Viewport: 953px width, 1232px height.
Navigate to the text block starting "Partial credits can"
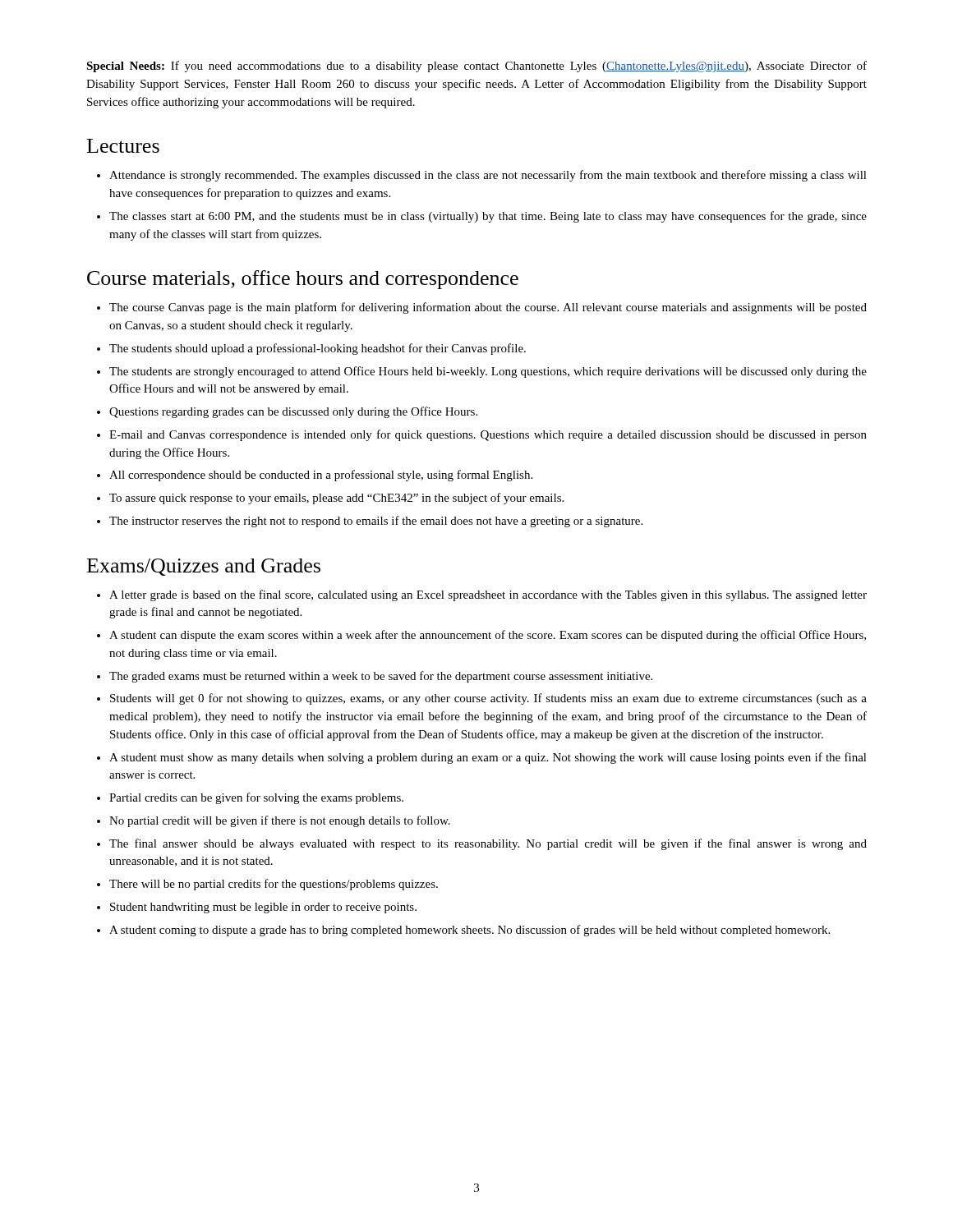pyautogui.click(x=256, y=798)
